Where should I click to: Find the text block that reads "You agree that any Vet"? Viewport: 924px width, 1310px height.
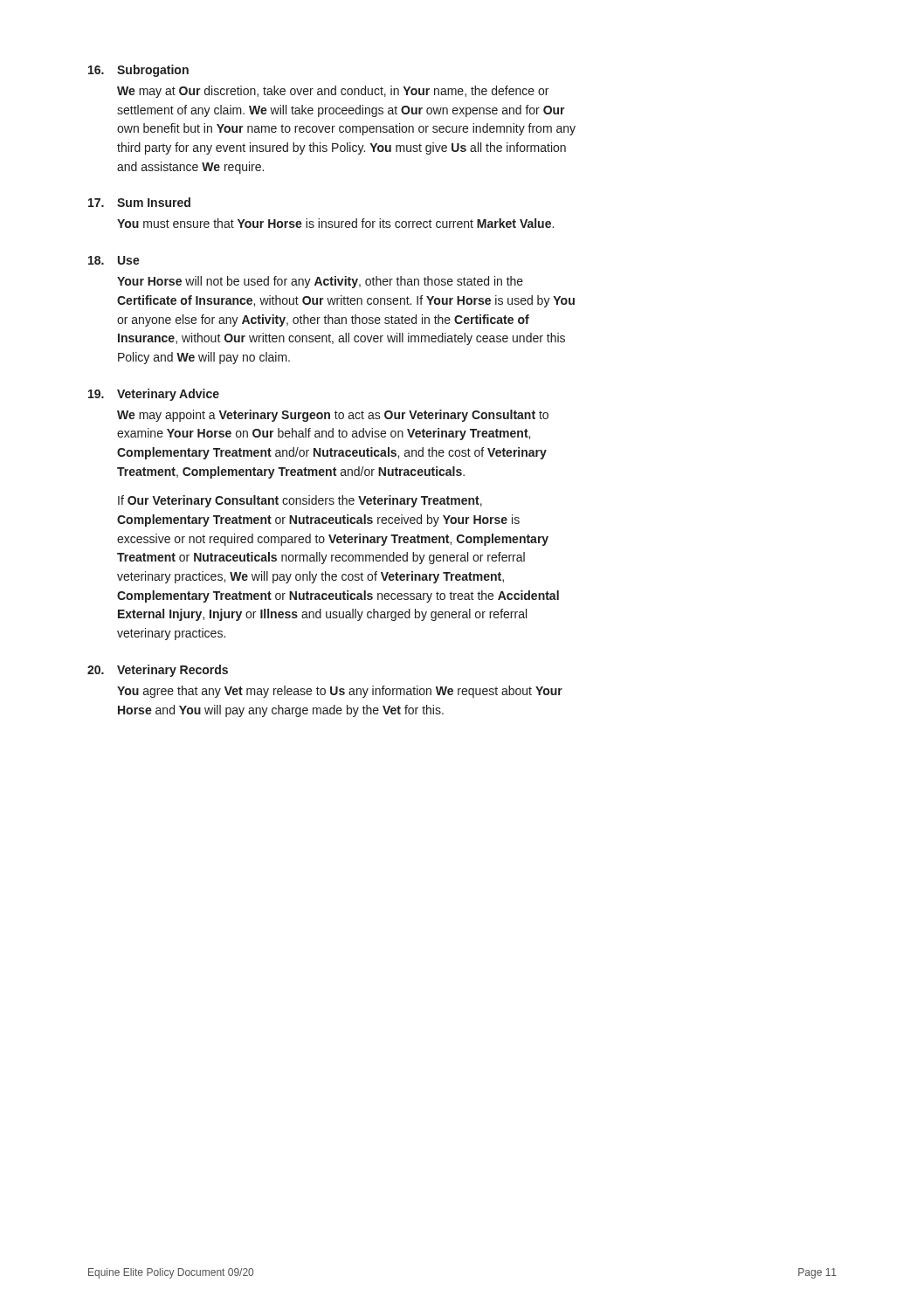tap(347, 701)
